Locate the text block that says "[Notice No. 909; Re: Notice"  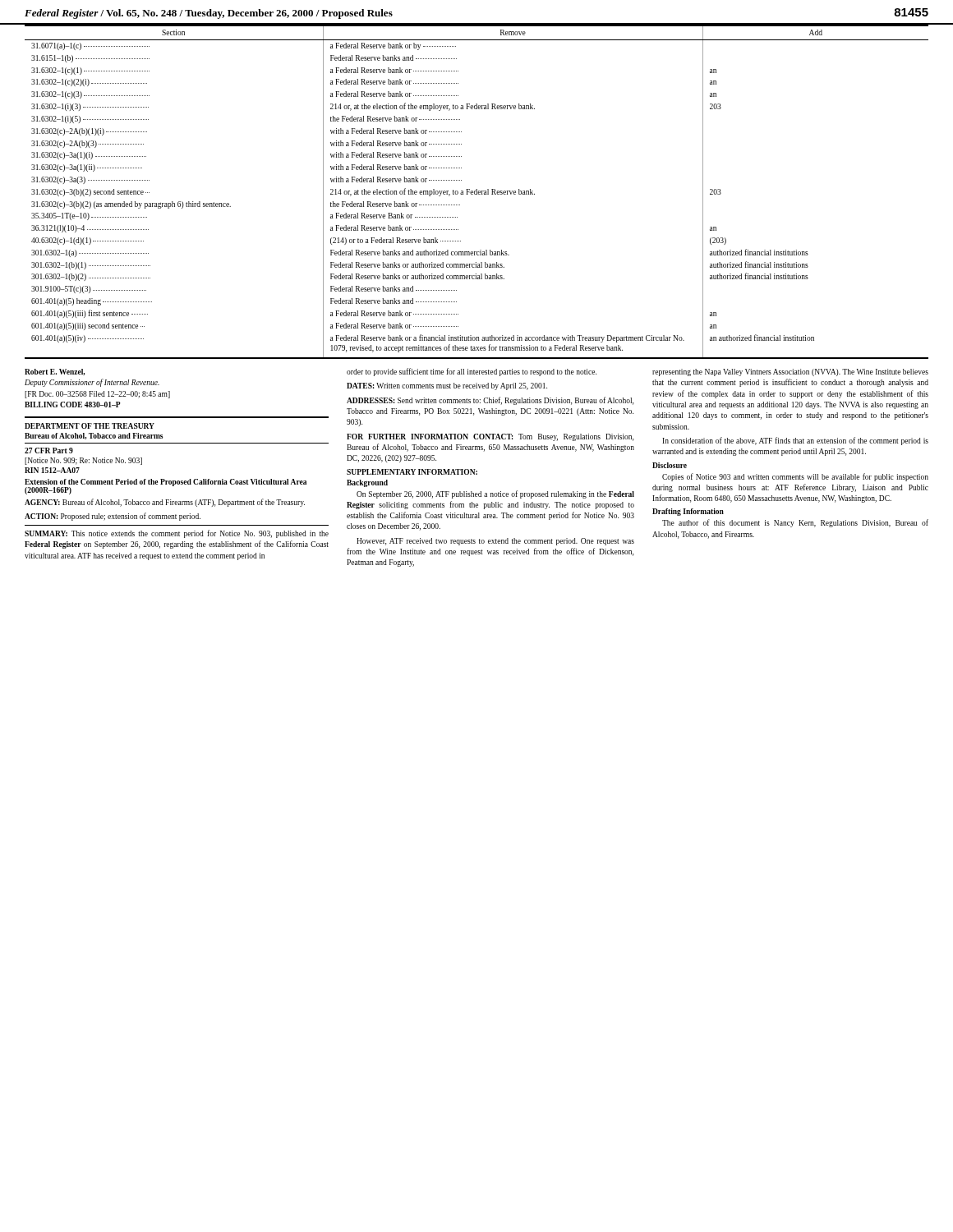[84, 461]
